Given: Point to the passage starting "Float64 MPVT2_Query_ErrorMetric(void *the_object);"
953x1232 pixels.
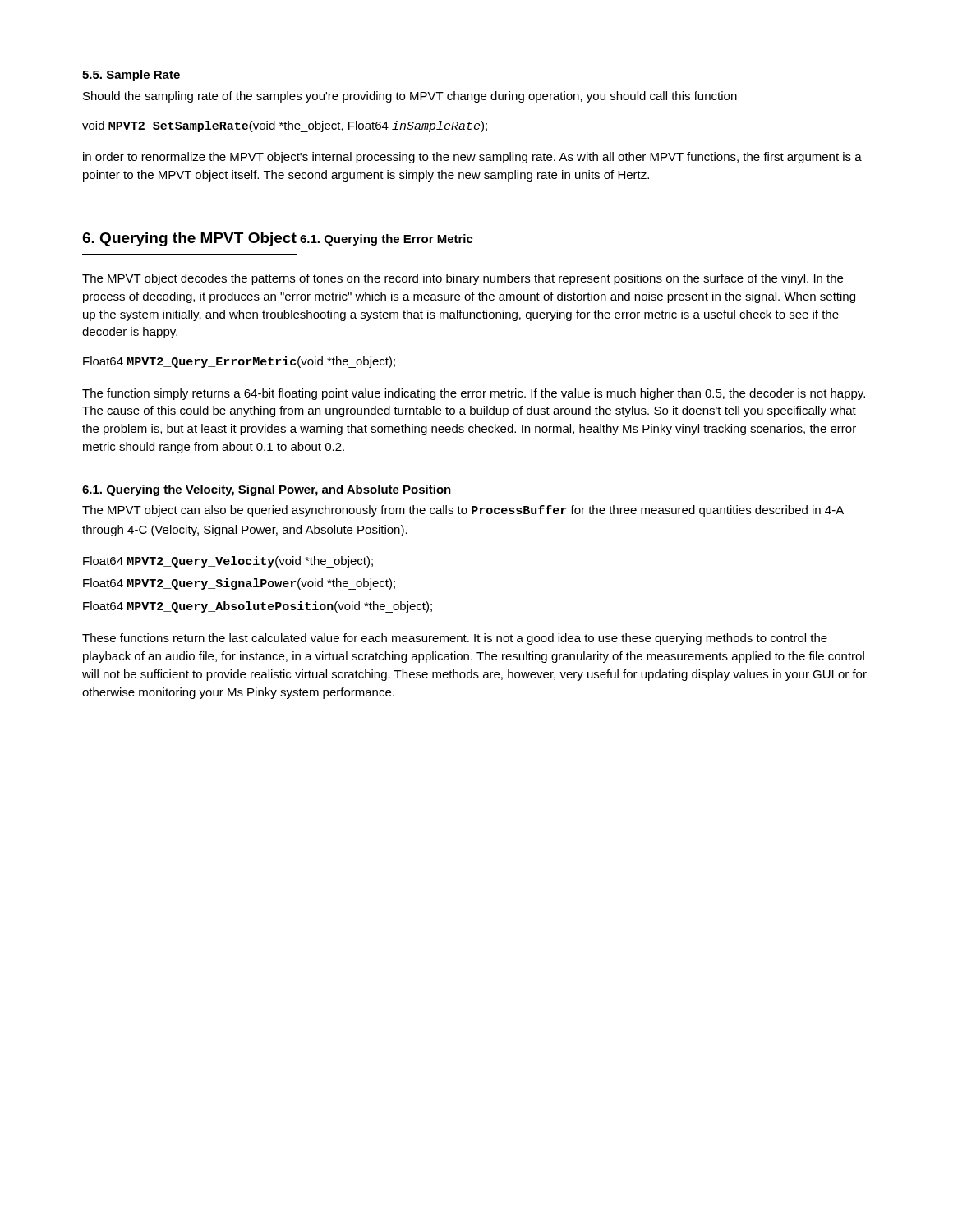Looking at the screenshot, I should [239, 362].
